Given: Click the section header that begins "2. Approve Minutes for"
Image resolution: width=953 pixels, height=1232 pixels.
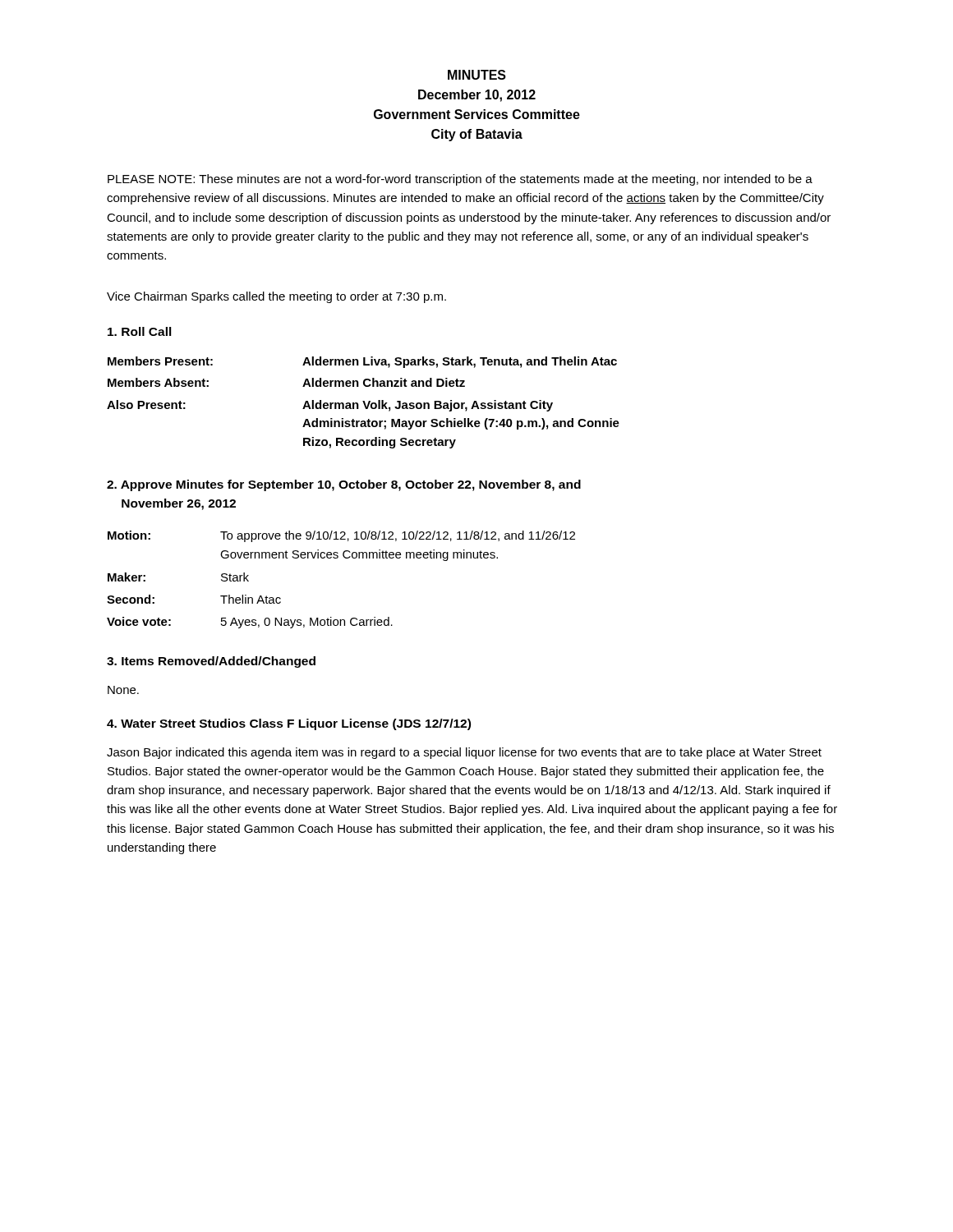Looking at the screenshot, I should (344, 494).
